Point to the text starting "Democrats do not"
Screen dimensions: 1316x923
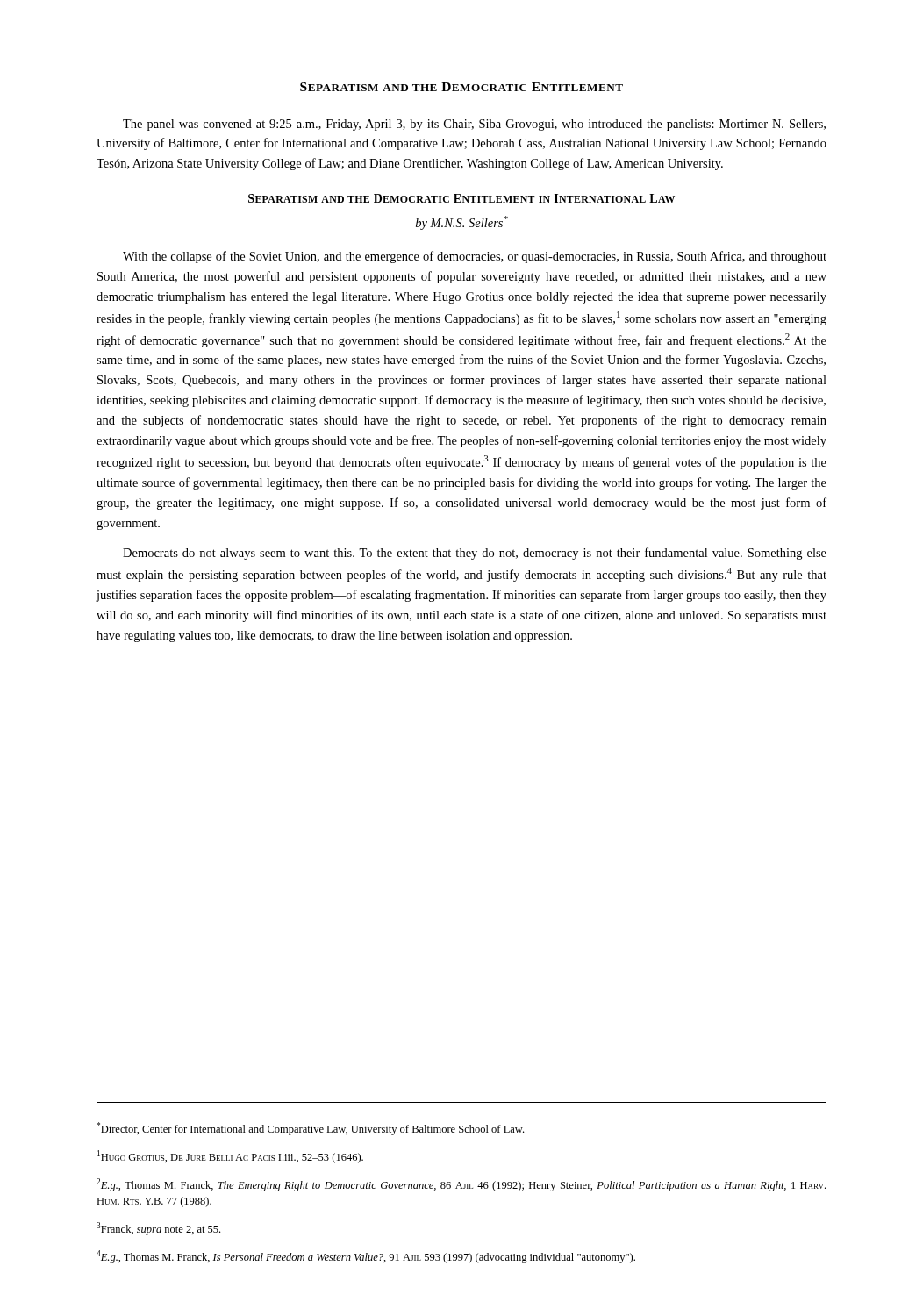click(x=462, y=594)
